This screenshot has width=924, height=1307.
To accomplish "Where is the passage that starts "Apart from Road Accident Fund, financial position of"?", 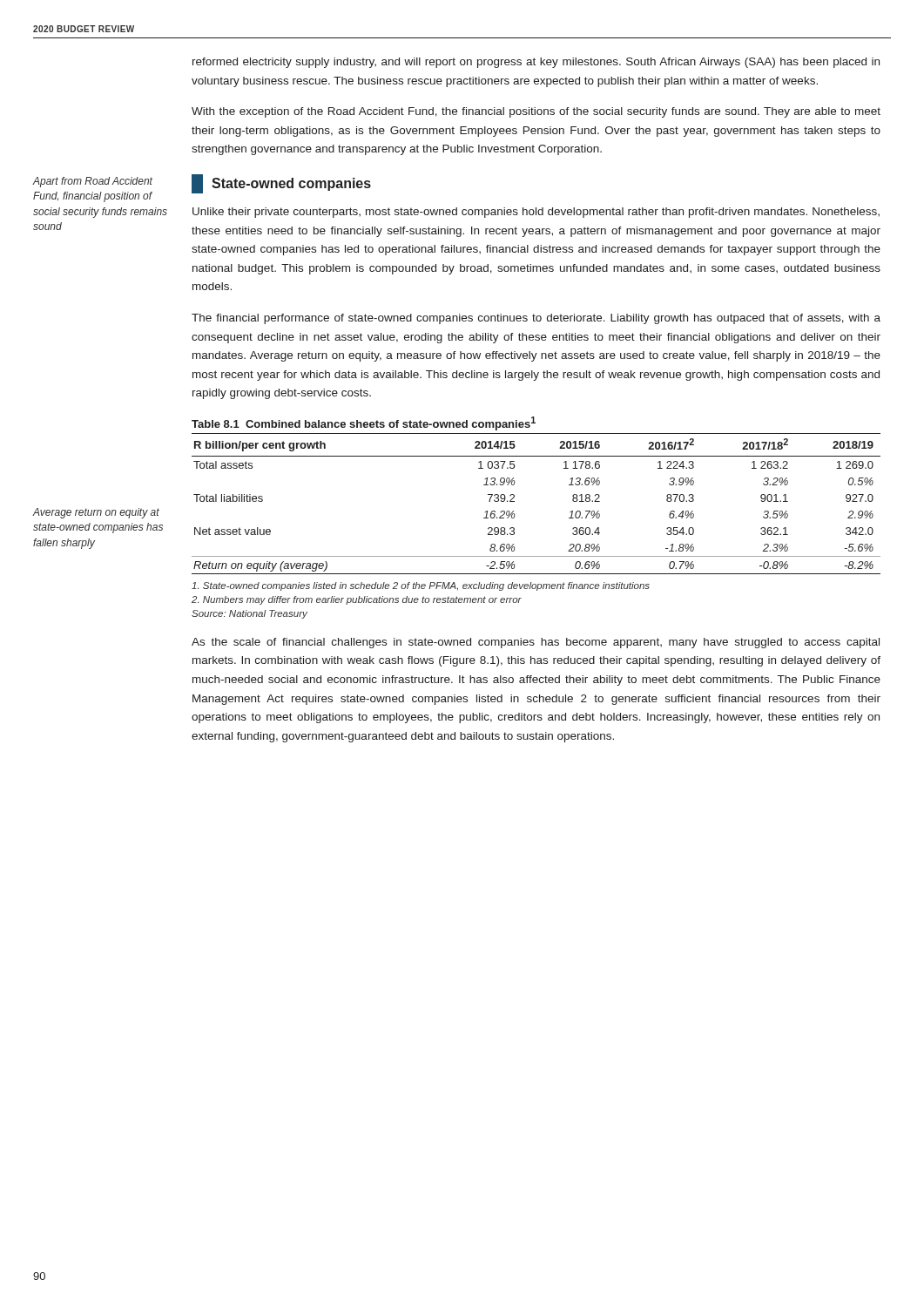I will [x=100, y=204].
